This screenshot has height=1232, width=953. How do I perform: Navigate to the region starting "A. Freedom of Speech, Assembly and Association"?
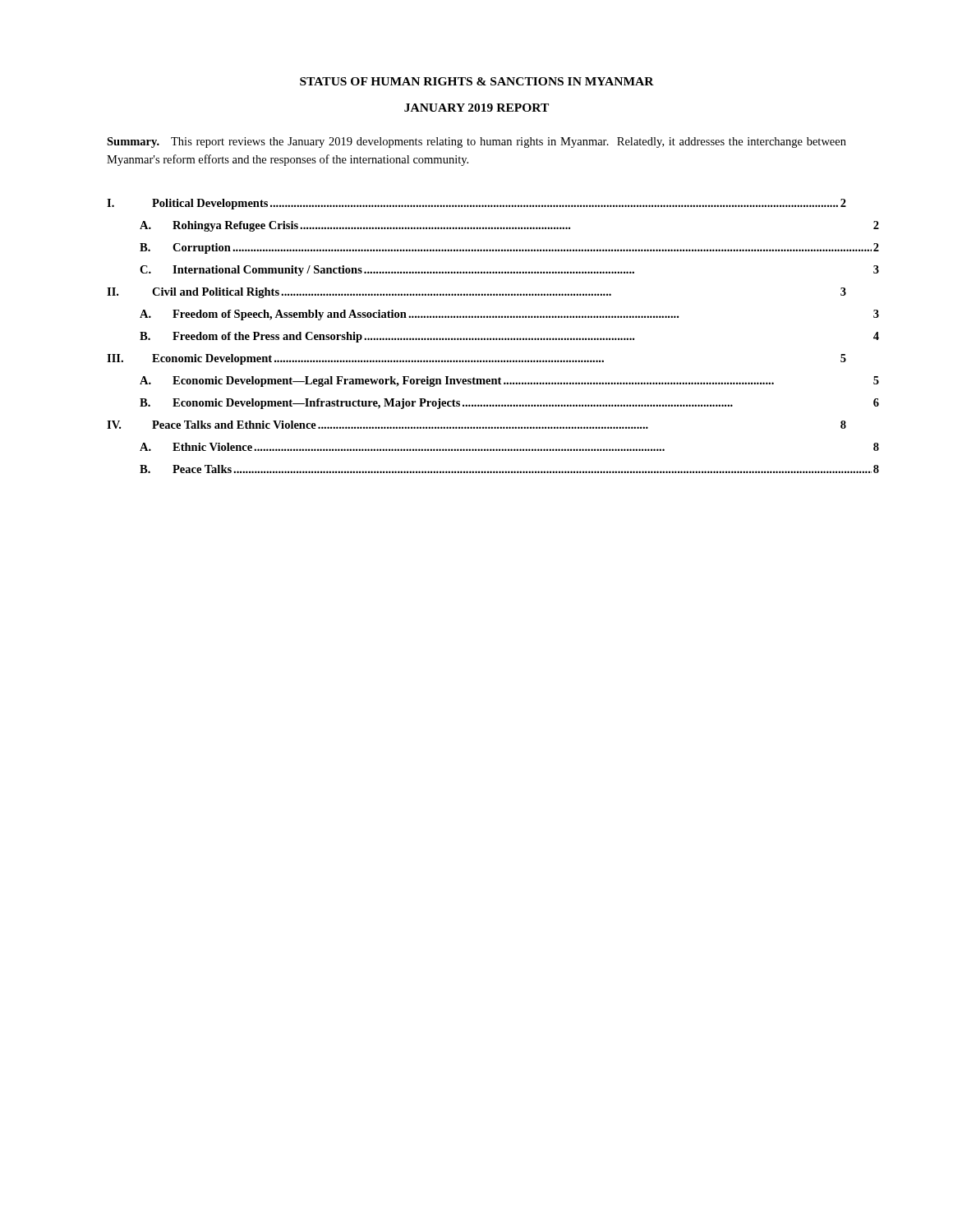(x=509, y=314)
